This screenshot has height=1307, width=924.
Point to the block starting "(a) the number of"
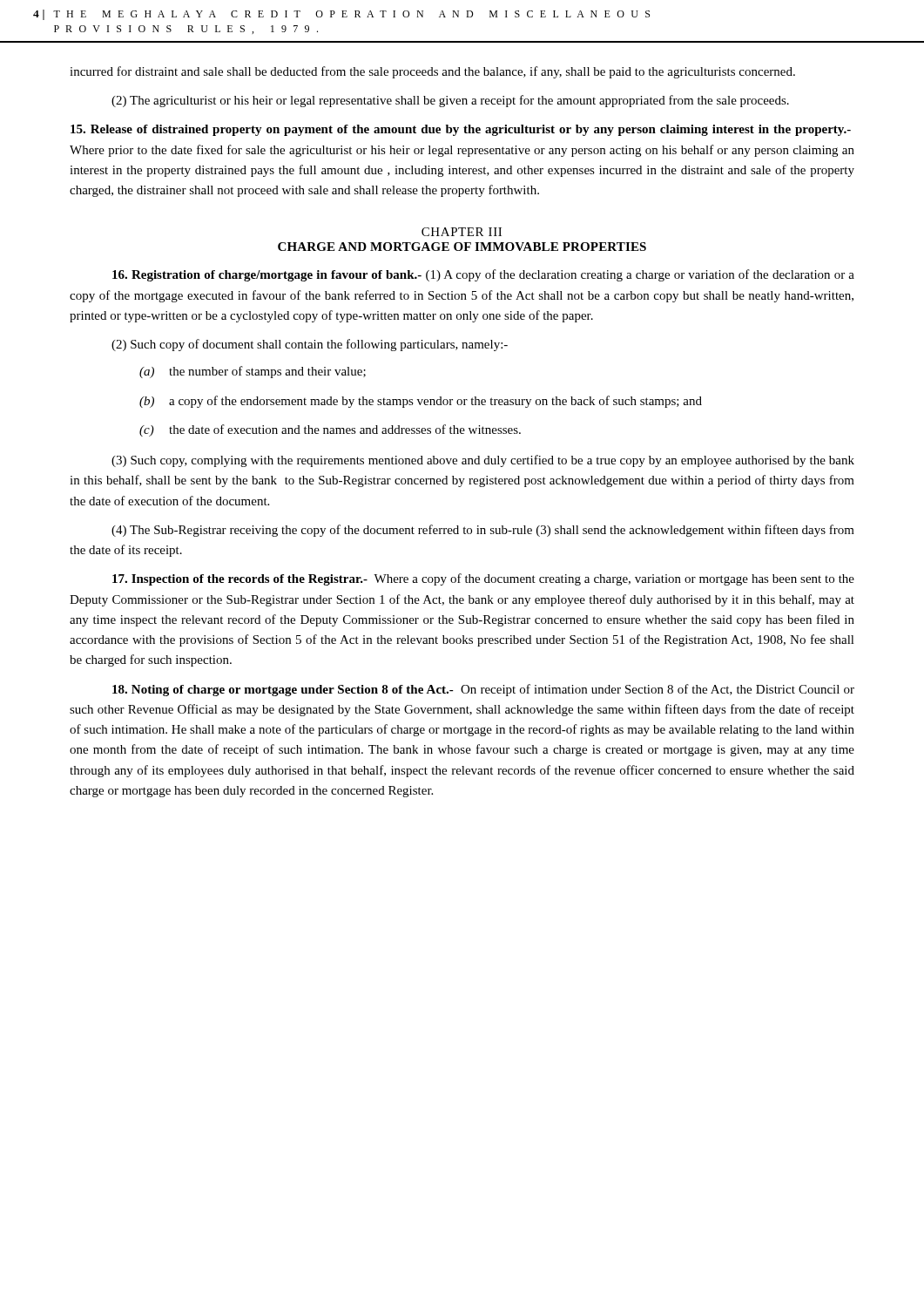click(253, 372)
